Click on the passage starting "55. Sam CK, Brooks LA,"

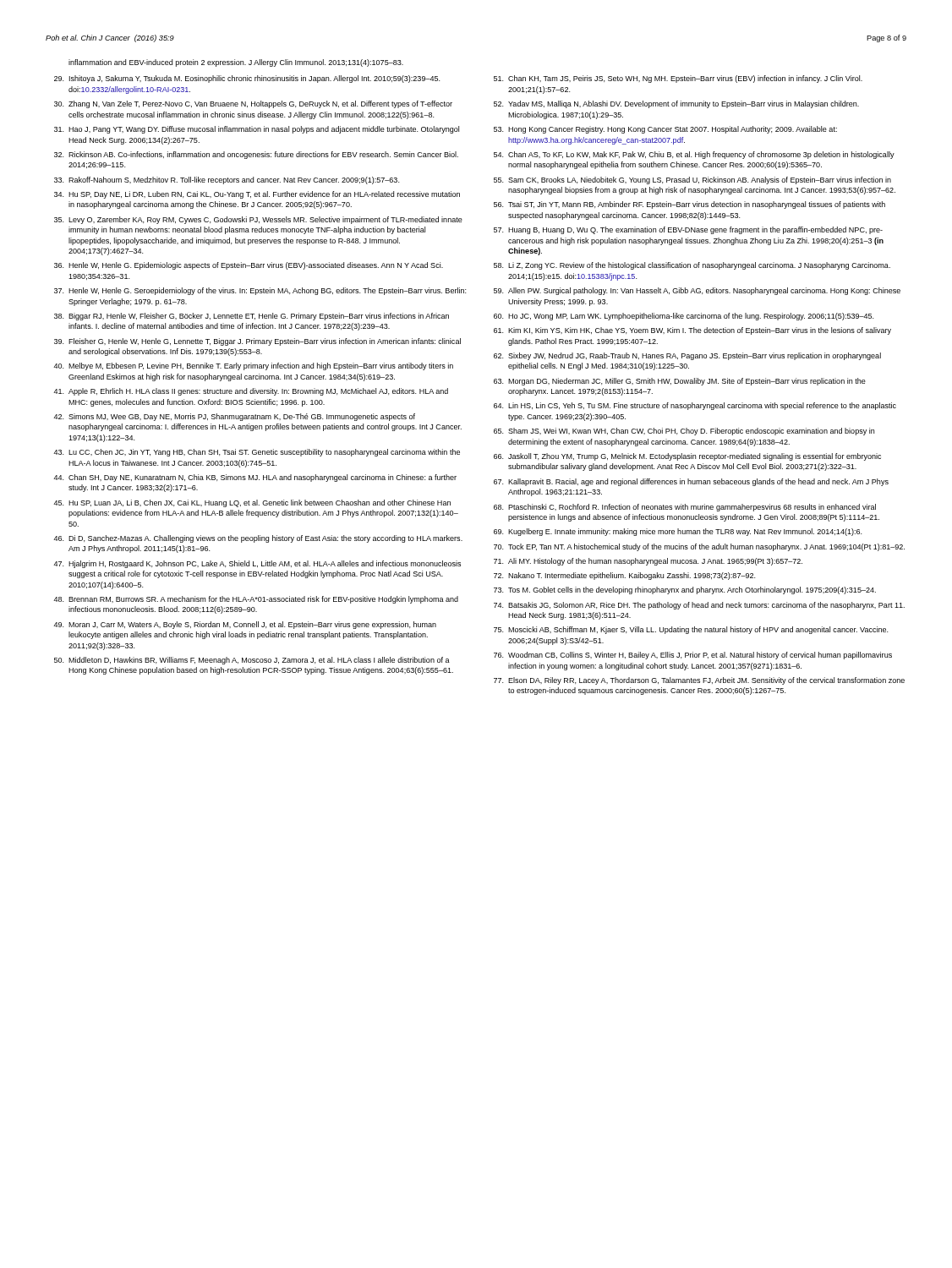pos(696,185)
